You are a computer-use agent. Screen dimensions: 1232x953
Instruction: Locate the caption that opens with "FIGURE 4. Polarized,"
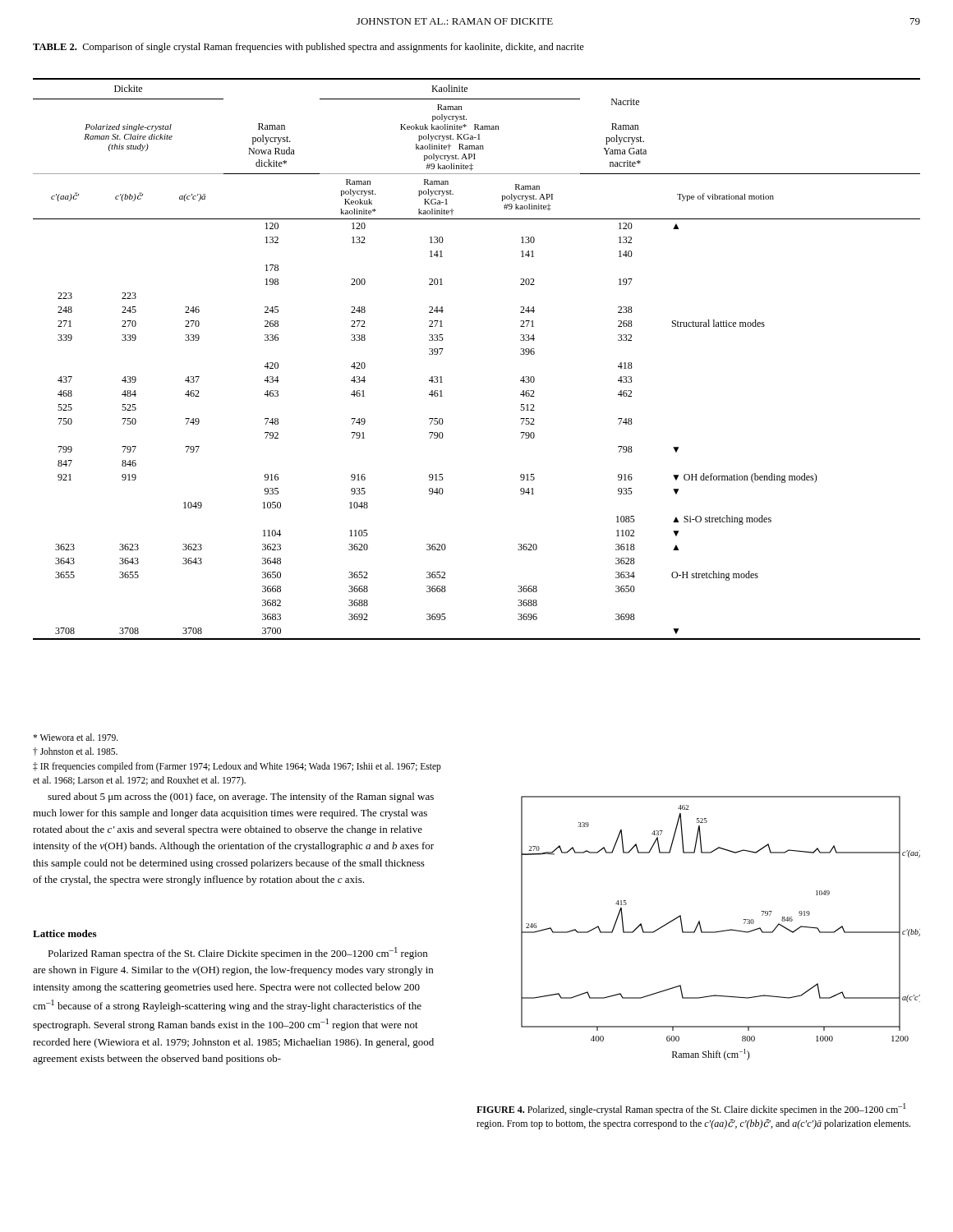(694, 1116)
